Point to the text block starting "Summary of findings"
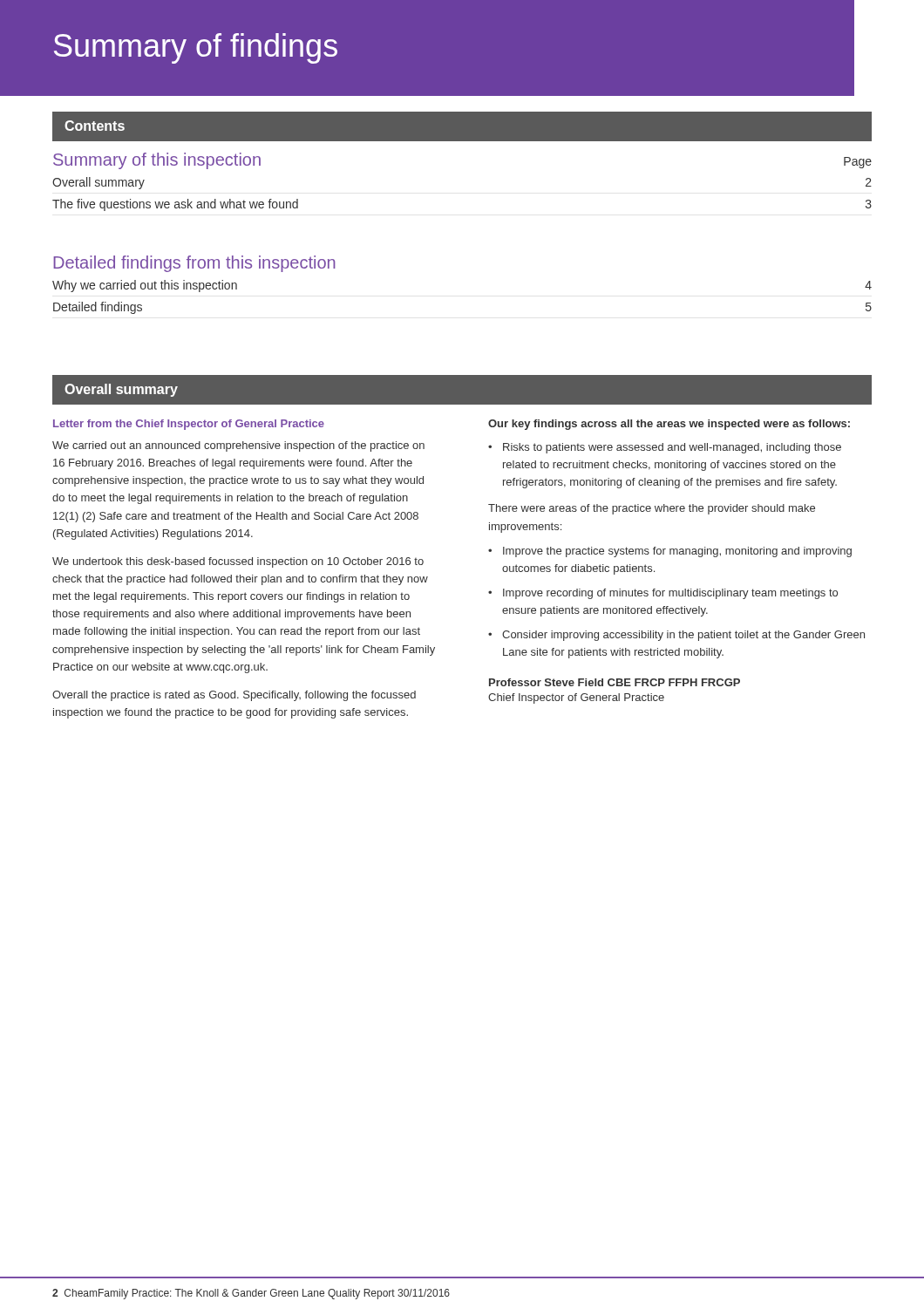The height and width of the screenshot is (1308, 924). click(195, 46)
